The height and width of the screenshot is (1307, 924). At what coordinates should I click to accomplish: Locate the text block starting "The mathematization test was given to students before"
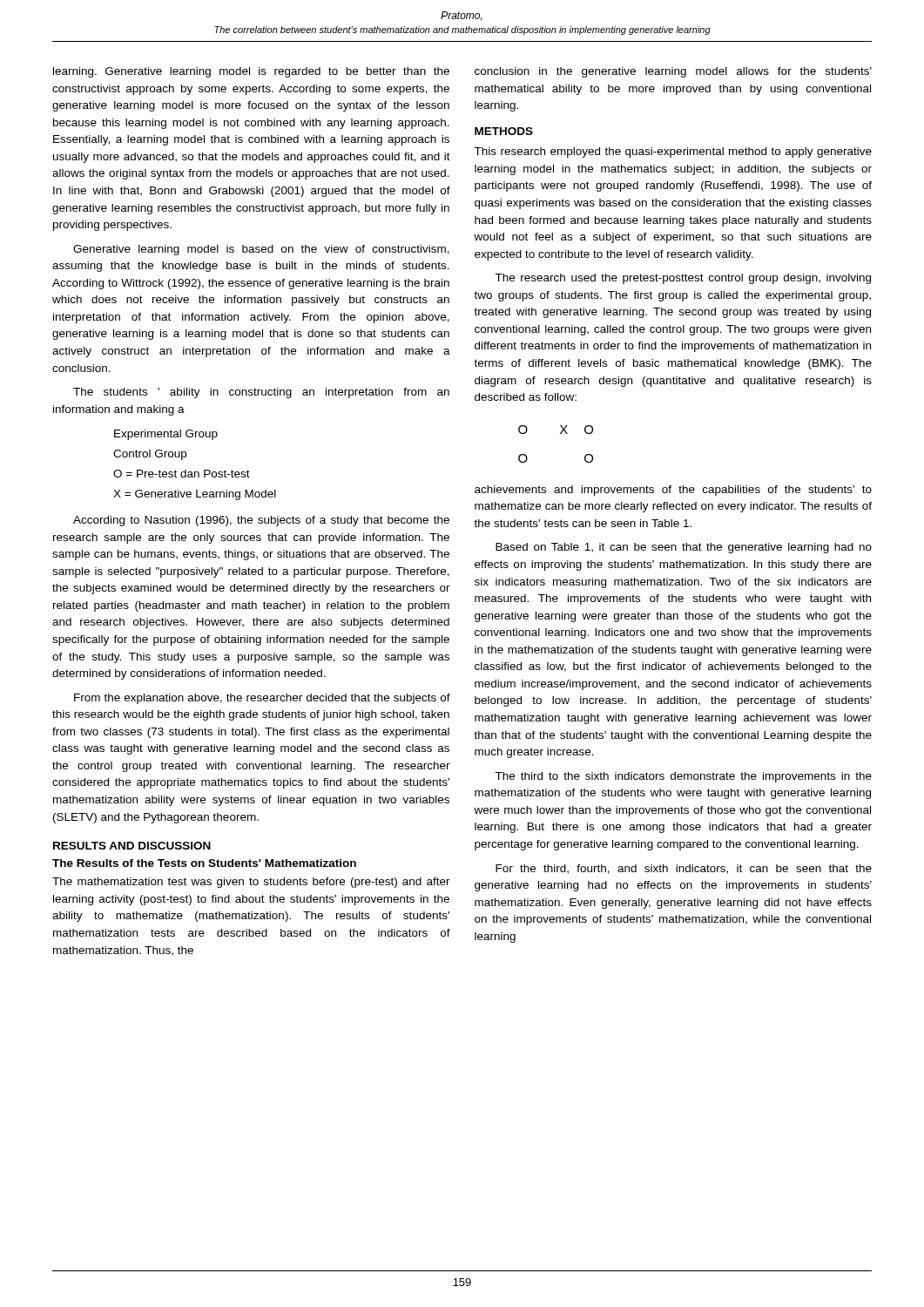(251, 916)
